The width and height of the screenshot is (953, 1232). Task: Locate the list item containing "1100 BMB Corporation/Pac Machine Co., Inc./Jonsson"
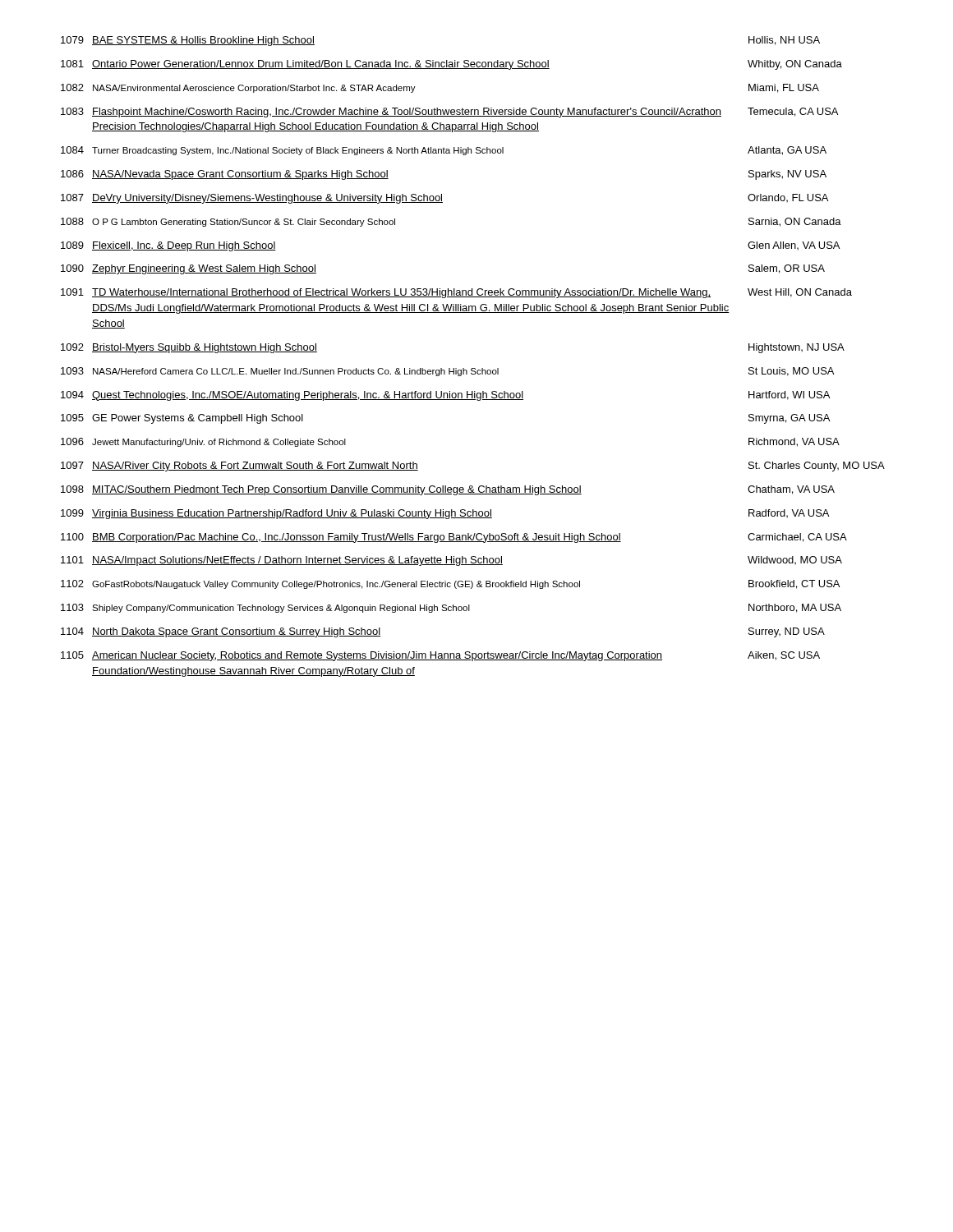[476, 537]
